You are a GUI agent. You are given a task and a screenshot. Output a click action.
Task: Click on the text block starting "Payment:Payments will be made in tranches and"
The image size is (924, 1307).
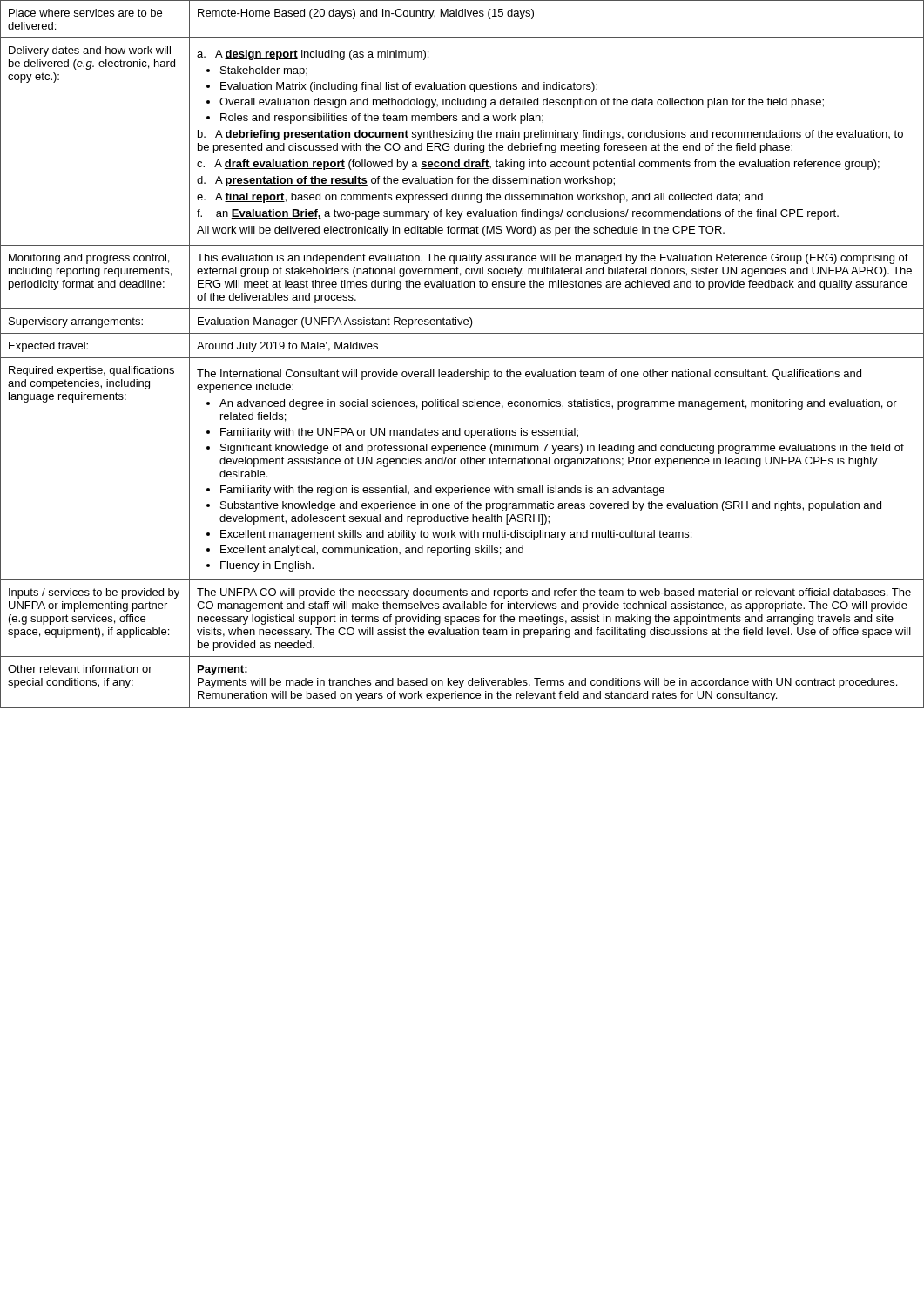point(548,682)
